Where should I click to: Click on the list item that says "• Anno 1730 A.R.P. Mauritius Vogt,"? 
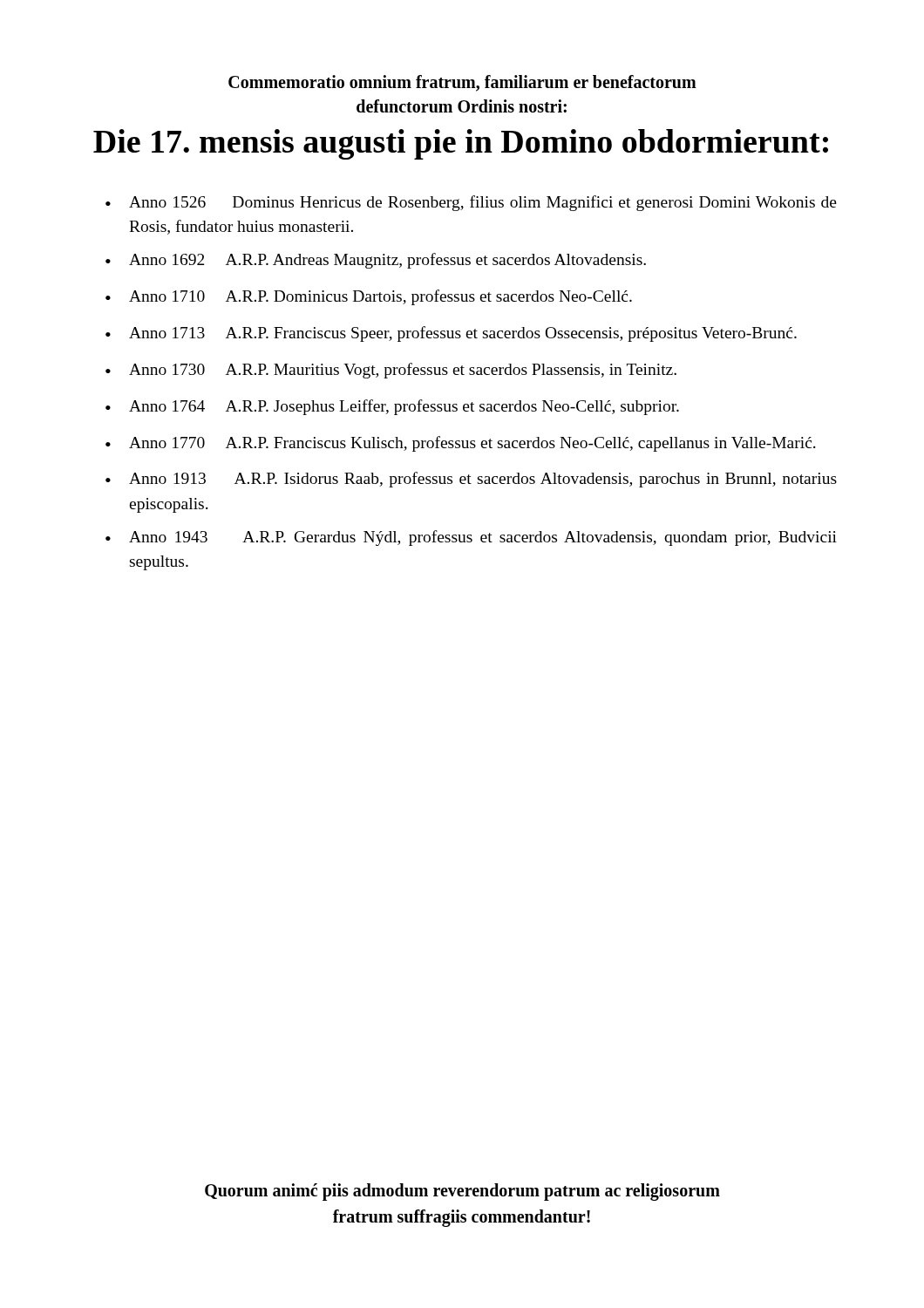pos(471,371)
